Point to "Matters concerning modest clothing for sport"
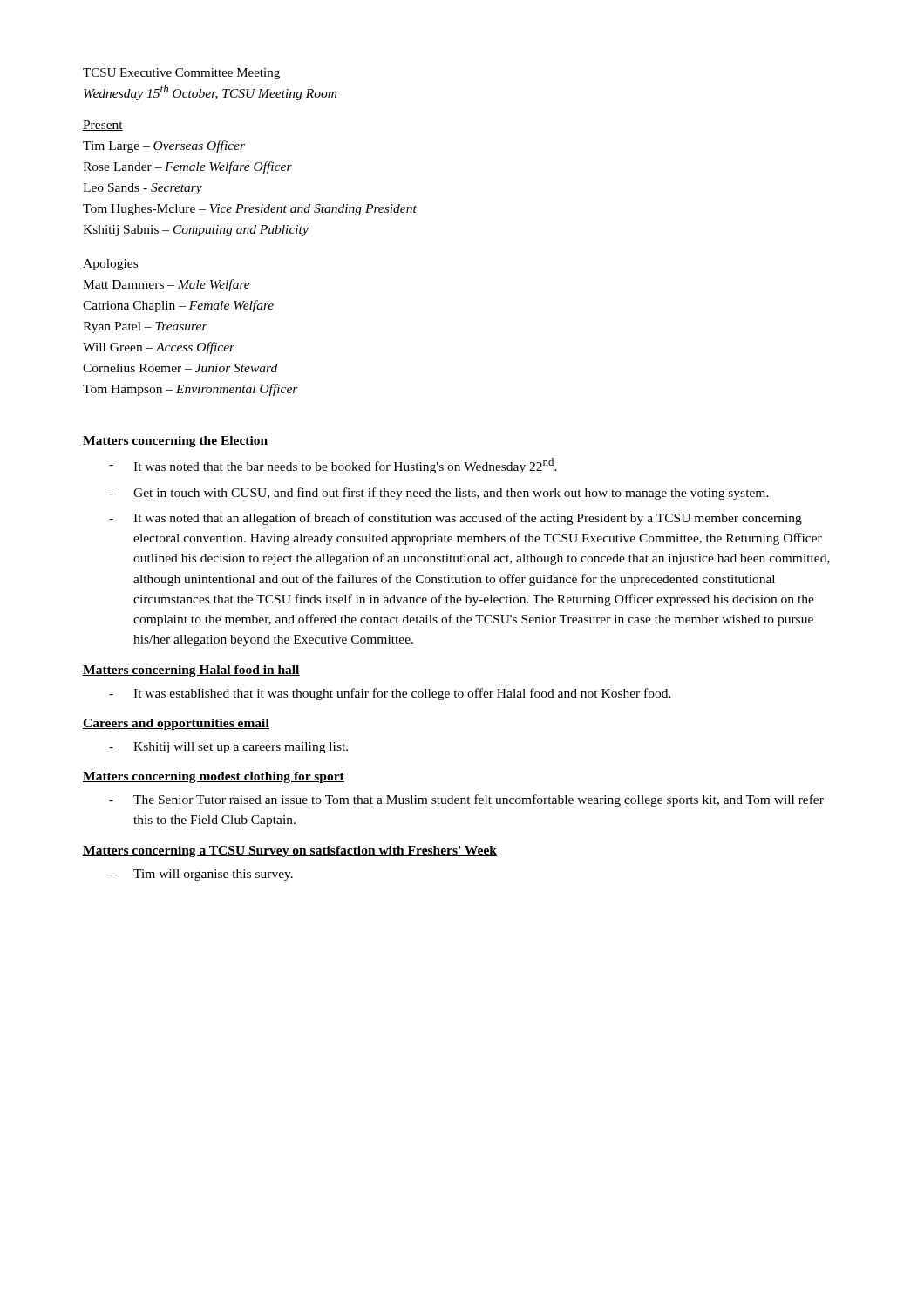The image size is (924, 1308). (x=213, y=776)
